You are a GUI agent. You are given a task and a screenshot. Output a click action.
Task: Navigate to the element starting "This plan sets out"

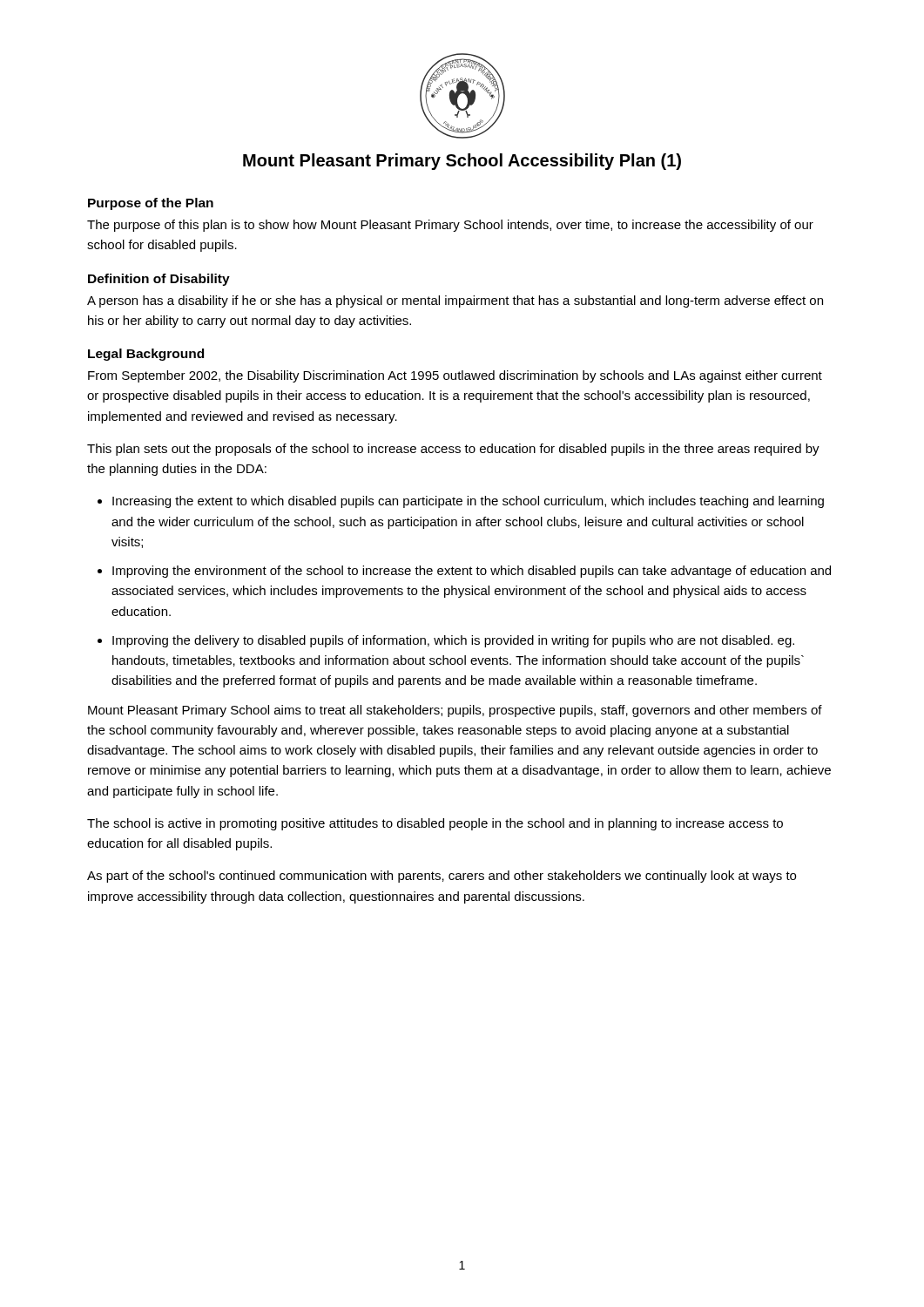(x=453, y=458)
